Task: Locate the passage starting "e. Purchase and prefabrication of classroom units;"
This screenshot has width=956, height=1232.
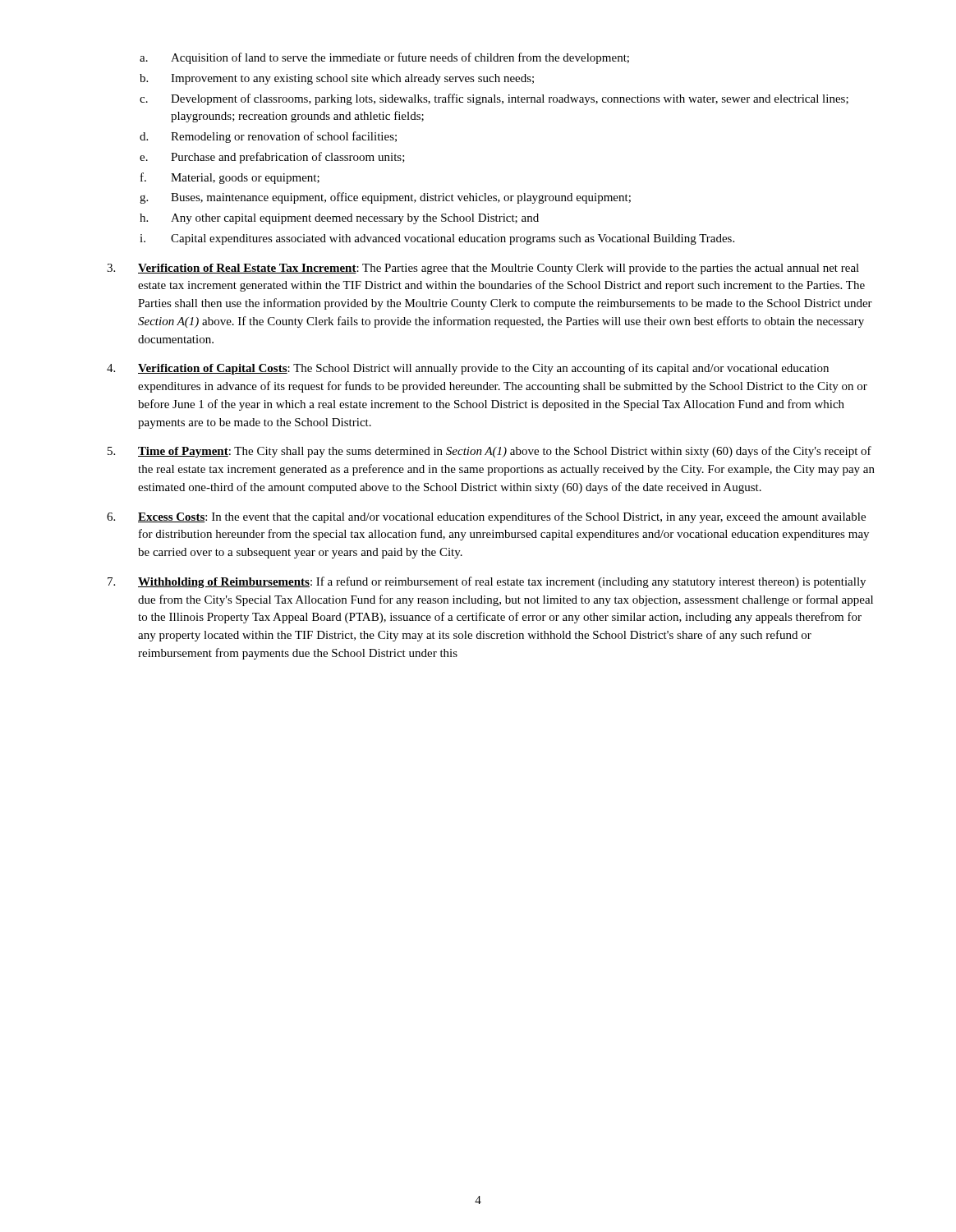Action: (x=272, y=158)
